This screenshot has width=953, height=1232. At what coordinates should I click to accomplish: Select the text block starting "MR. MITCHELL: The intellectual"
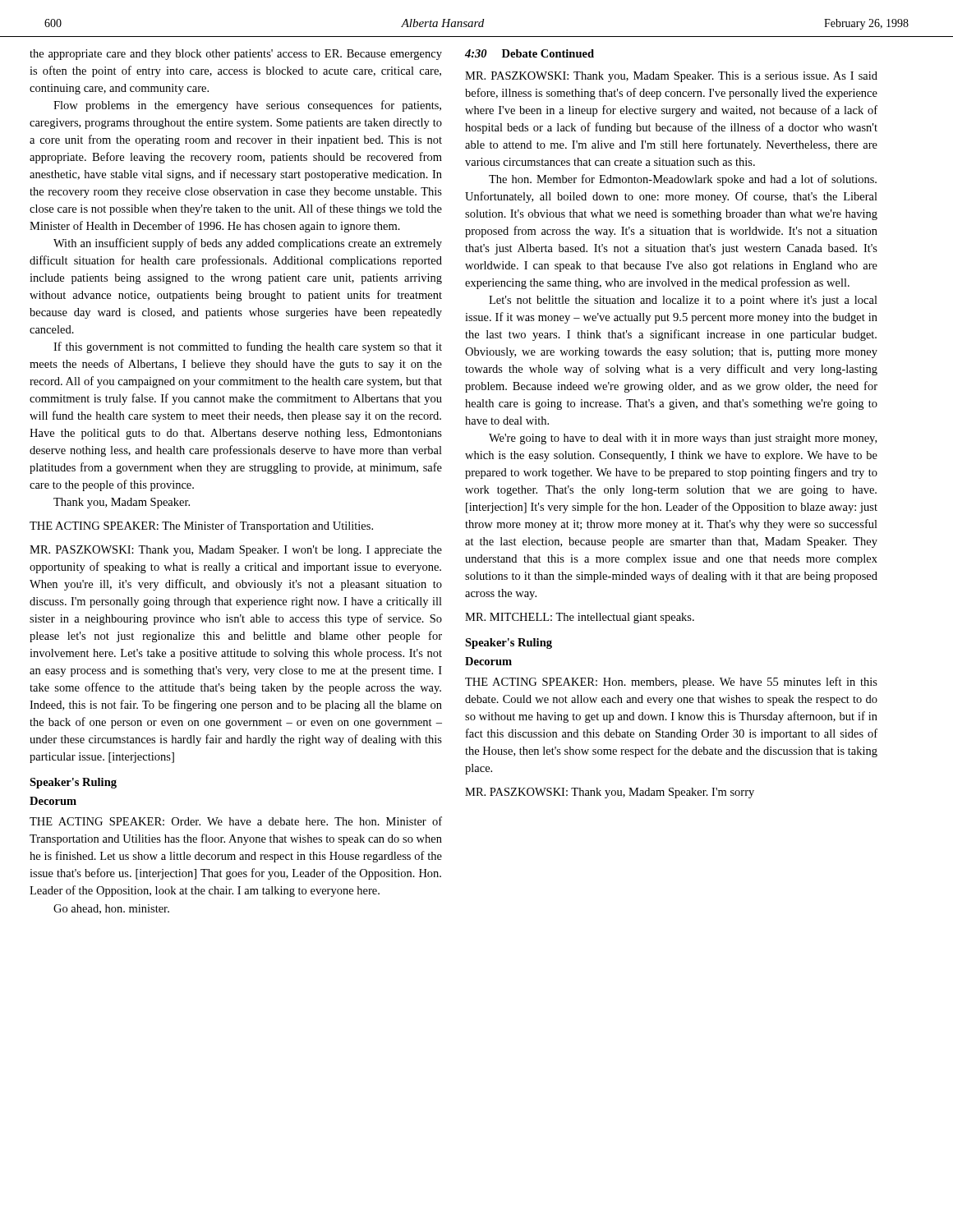[671, 617]
